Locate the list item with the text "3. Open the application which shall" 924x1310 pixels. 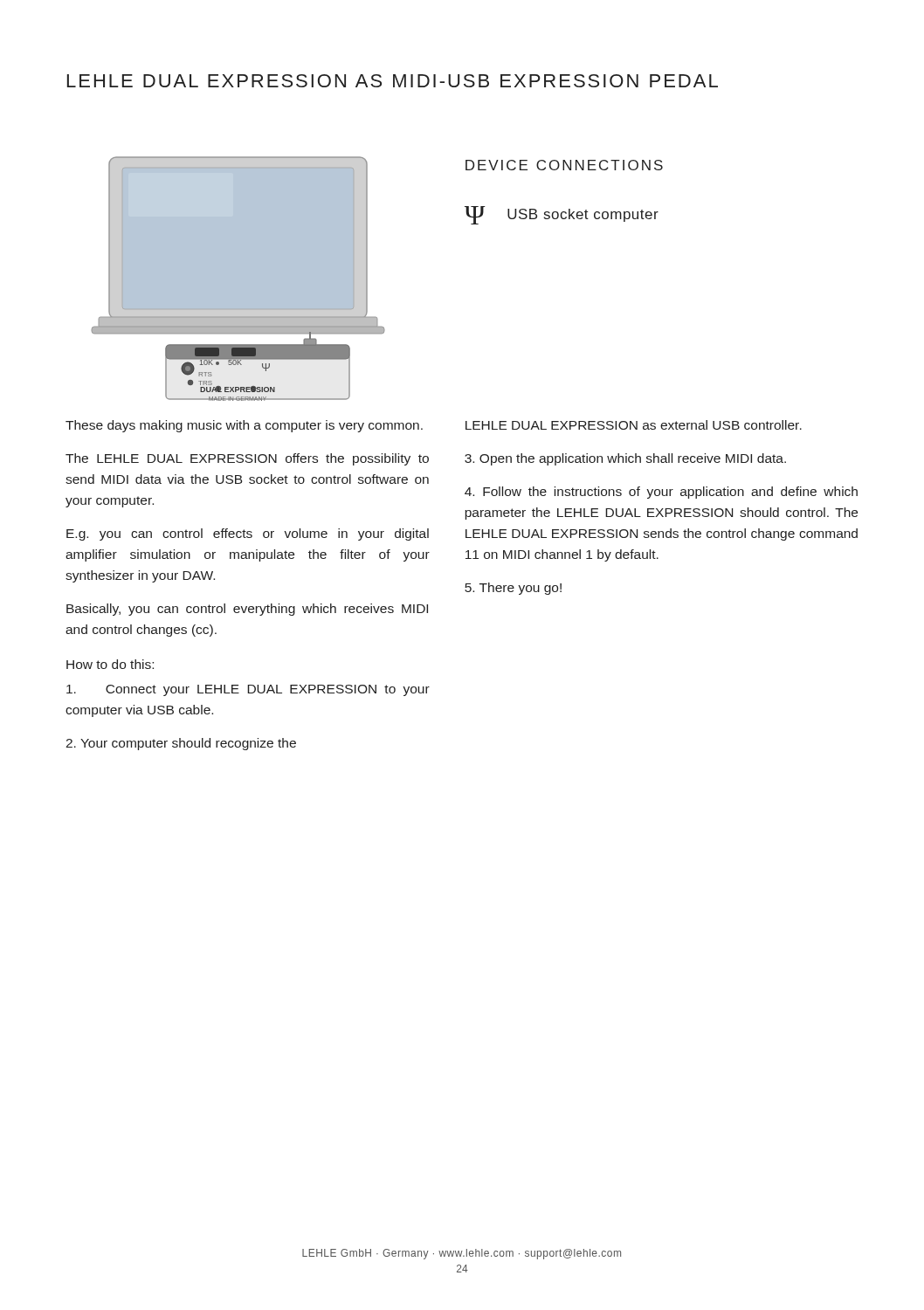(661, 458)
